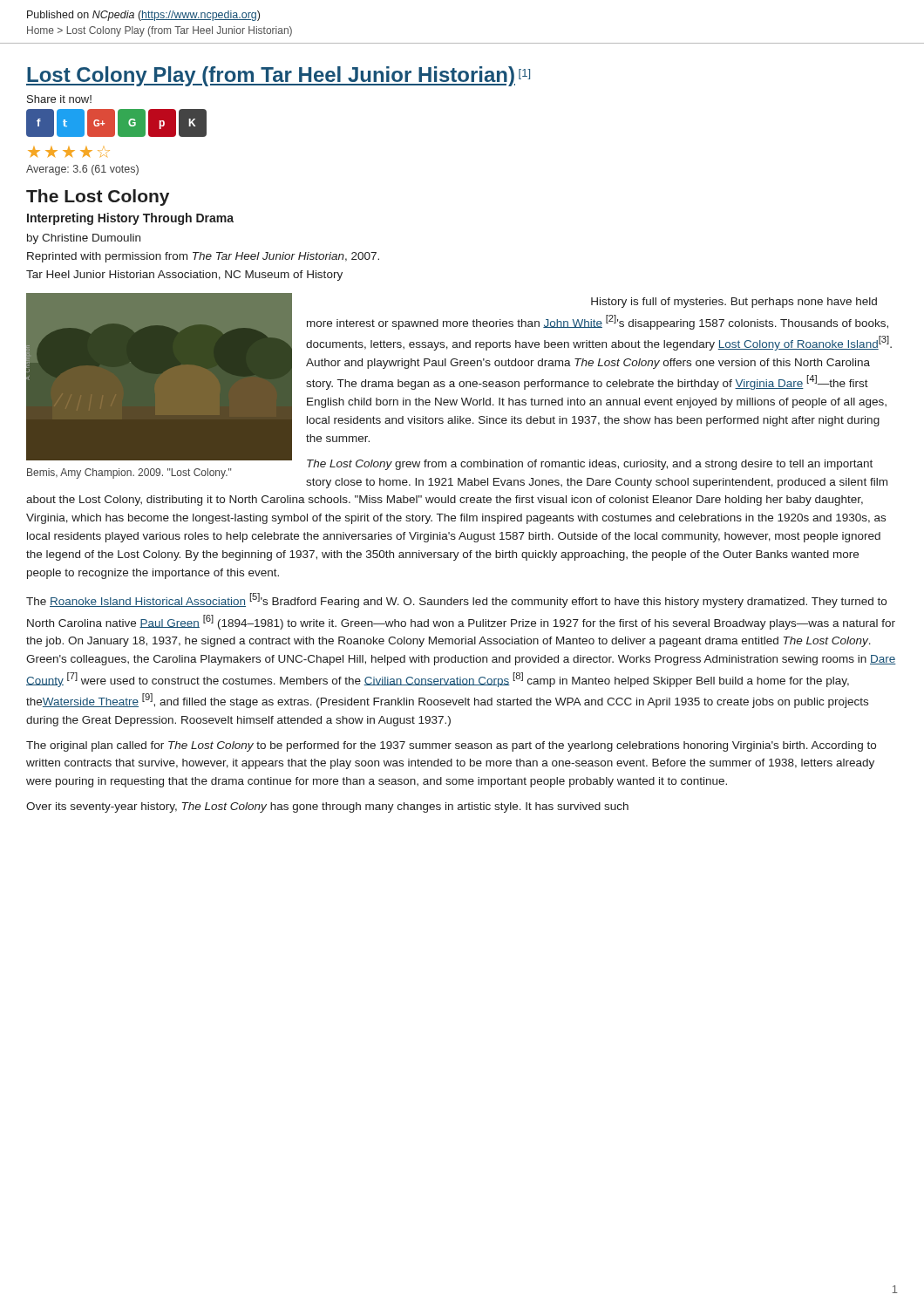924x1308 pixels.
Task: Where is the passage that starts "by Christine Dumoulin Reprinted with permission from The"?
Action: click(x=203, y=256)
